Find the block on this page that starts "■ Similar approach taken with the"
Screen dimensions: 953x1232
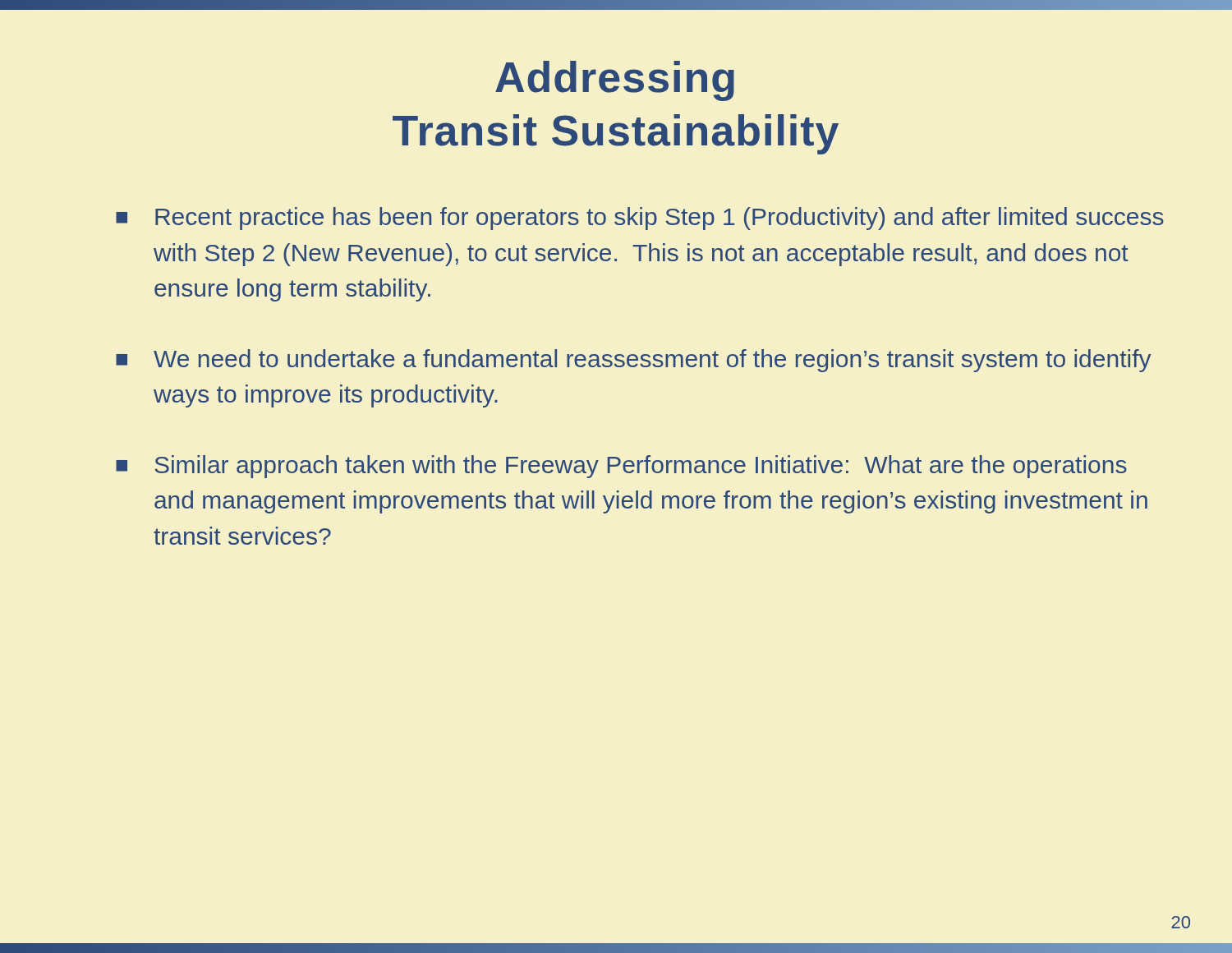point(641,500)
